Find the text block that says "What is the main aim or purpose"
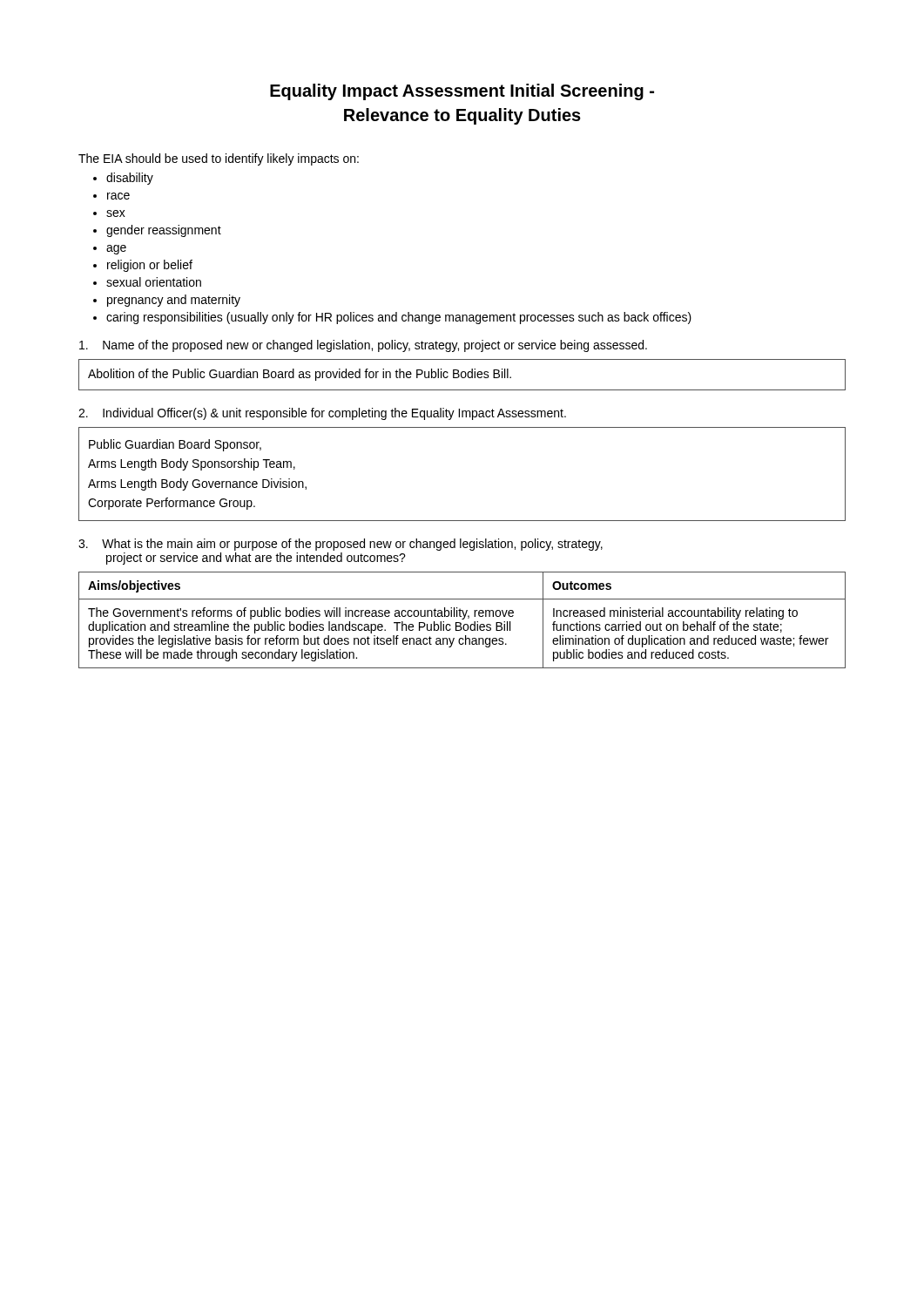The image size is (924, 1307). (341, 550)
